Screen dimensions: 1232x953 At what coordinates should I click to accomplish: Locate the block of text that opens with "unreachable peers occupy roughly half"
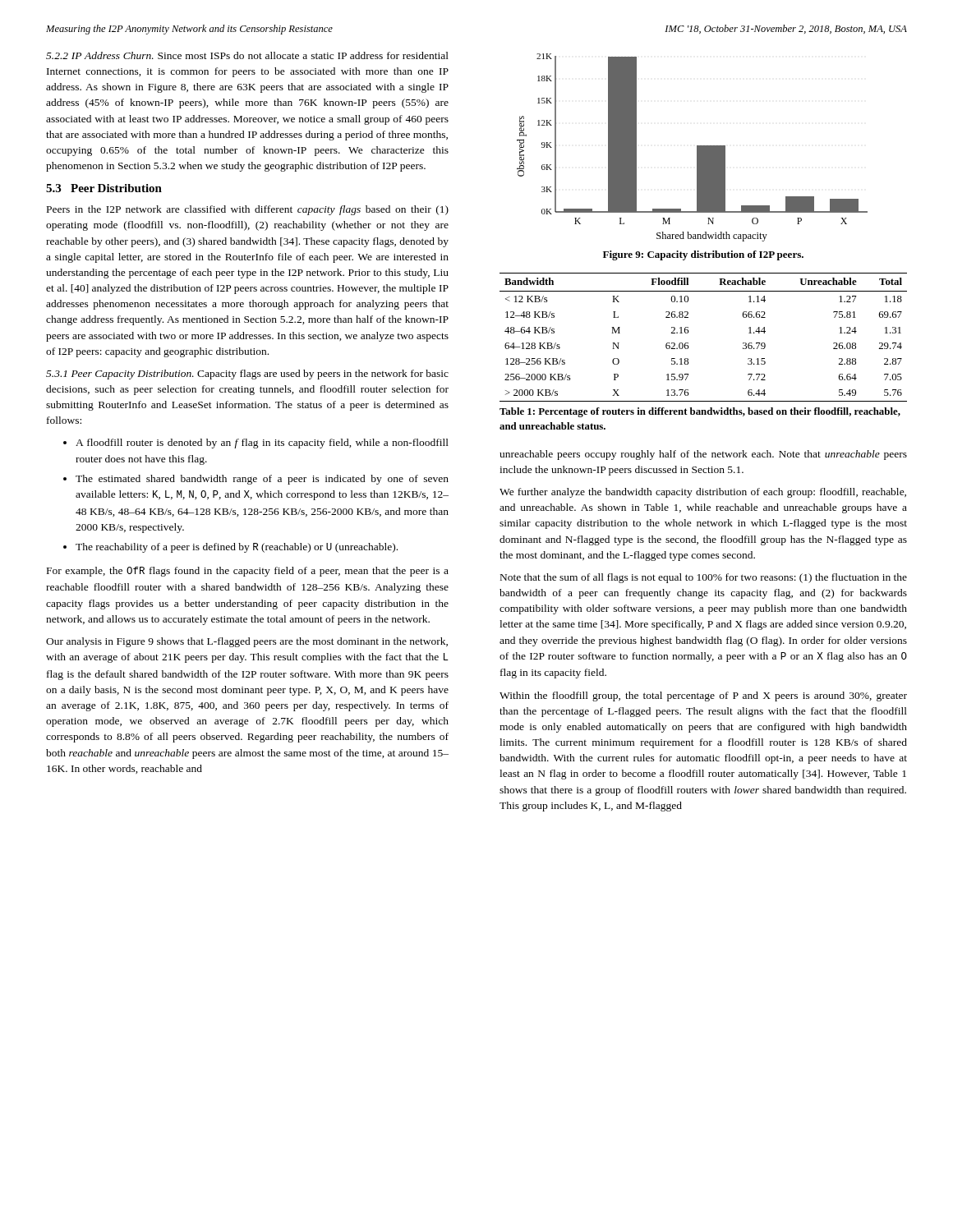(x=703, y=462)
